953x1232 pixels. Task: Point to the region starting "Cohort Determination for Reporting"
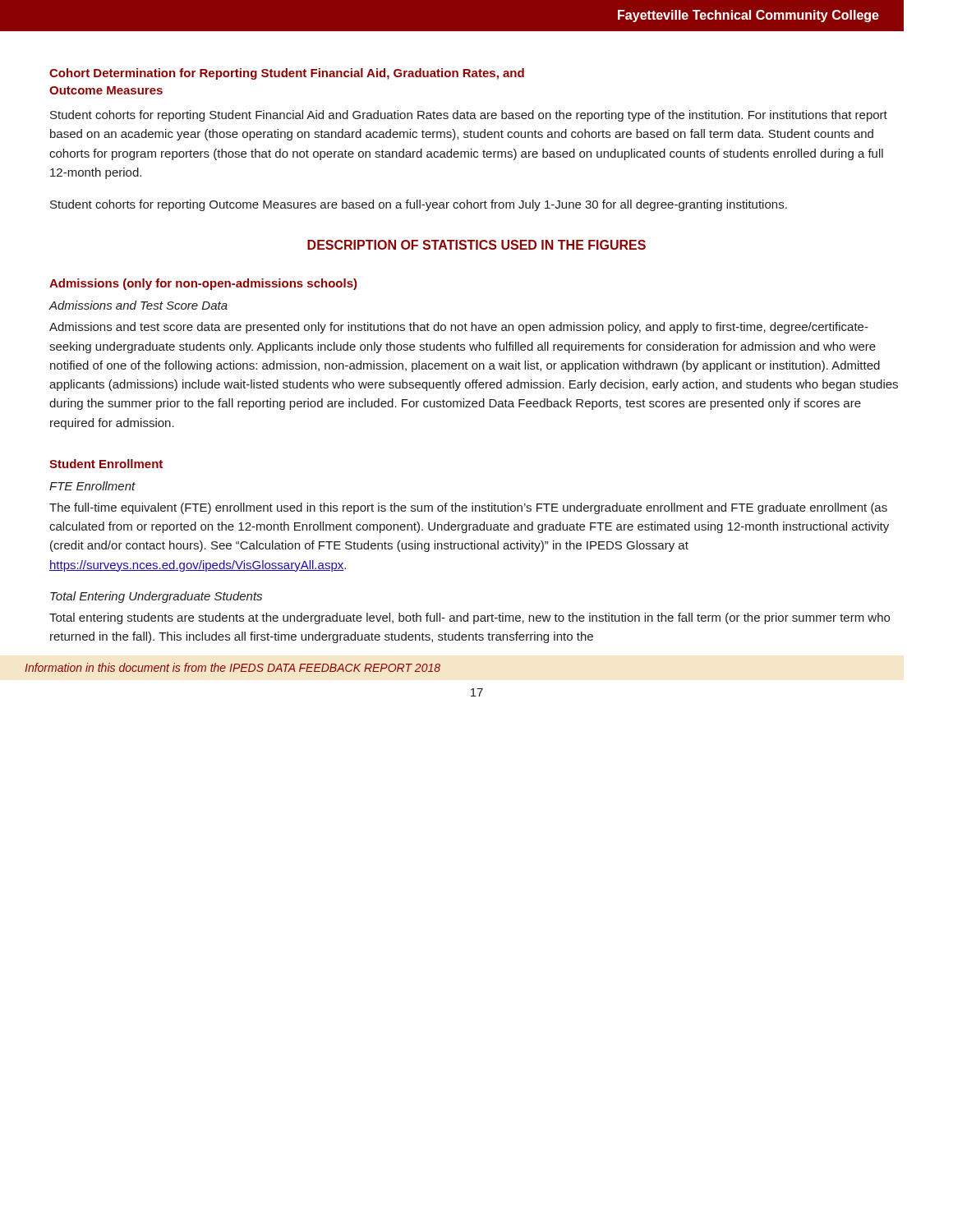pyautogui.click(x=287, y=81)
